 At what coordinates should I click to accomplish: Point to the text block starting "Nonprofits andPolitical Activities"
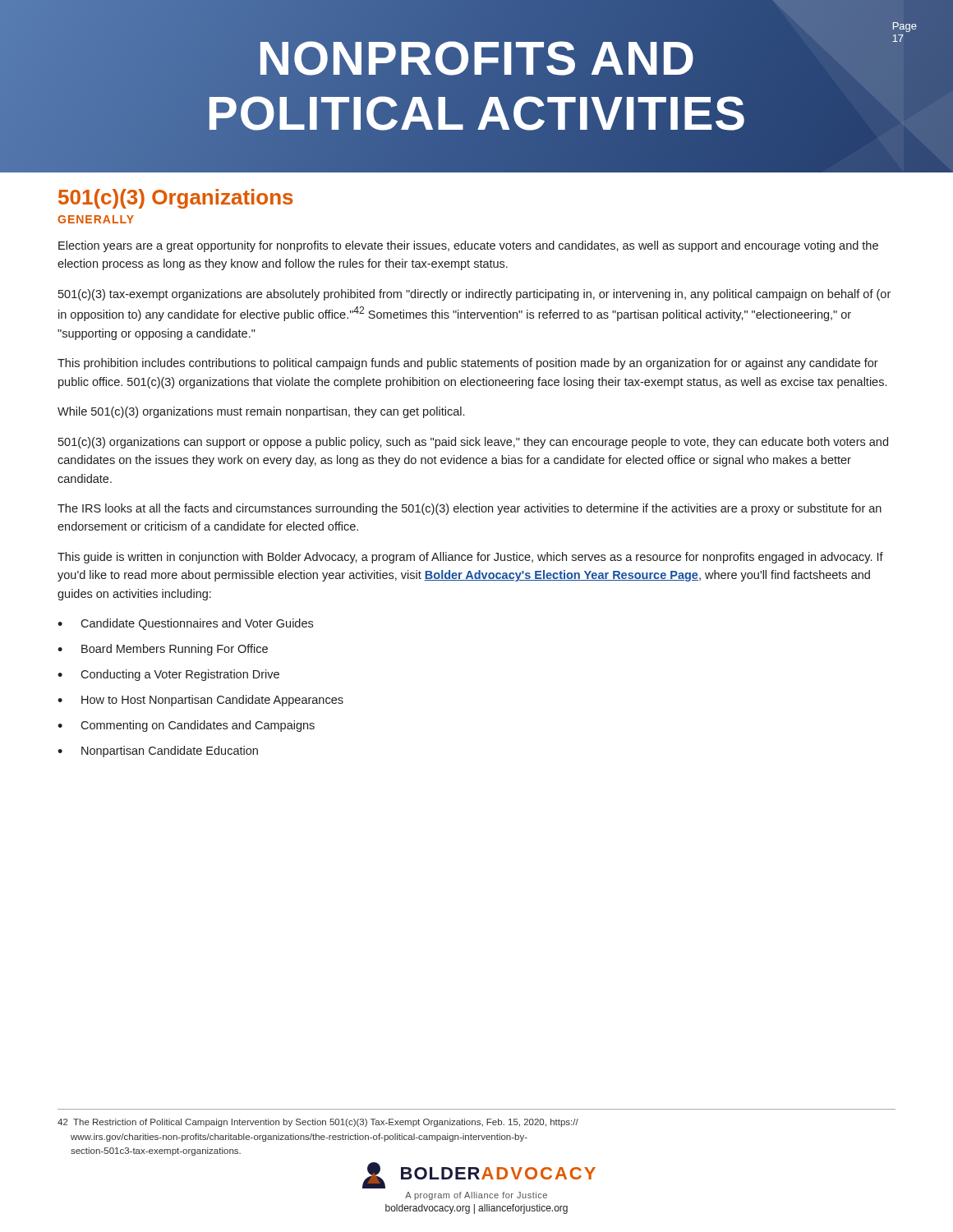pos(476,86)
